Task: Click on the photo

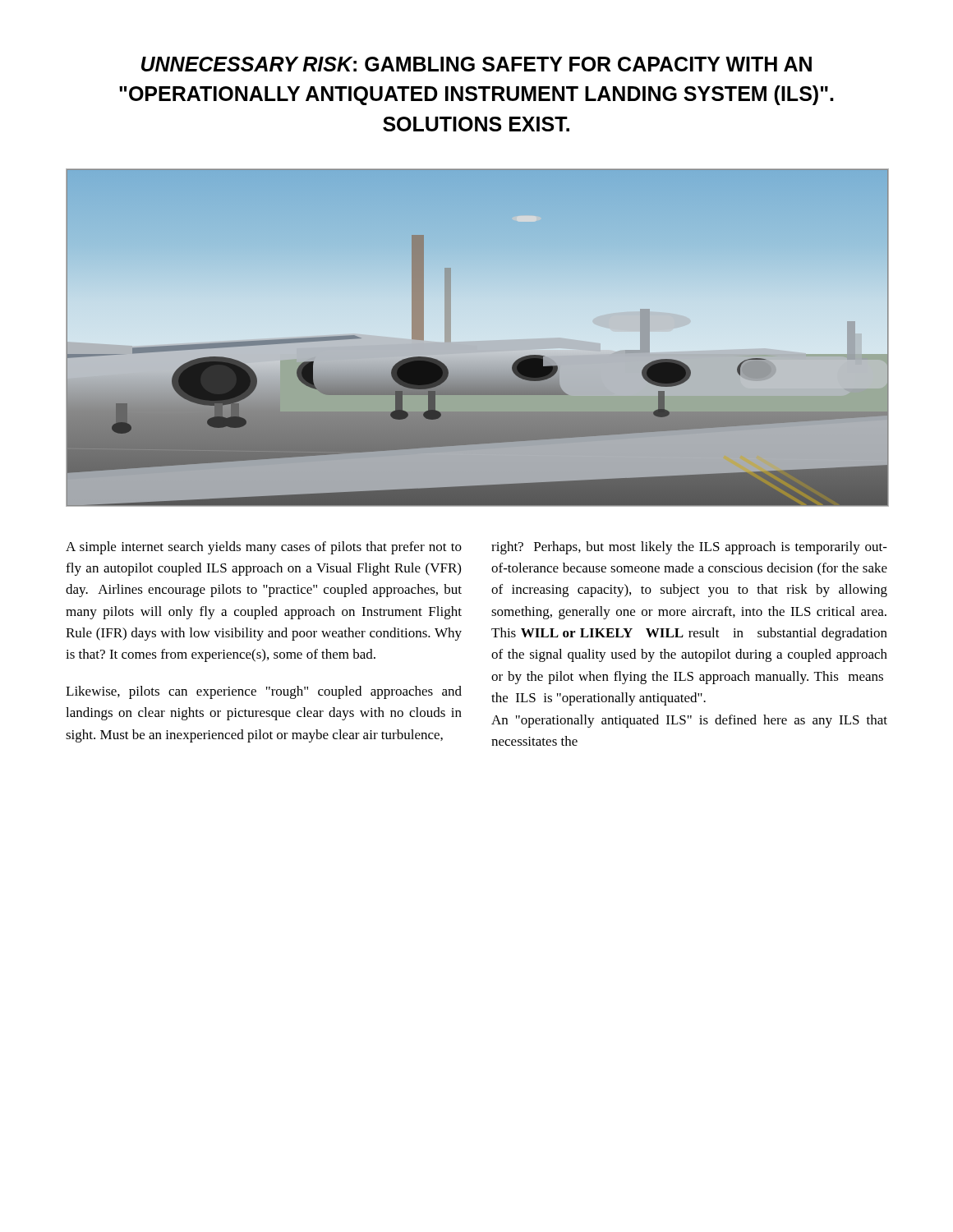Action: point(476,337)
